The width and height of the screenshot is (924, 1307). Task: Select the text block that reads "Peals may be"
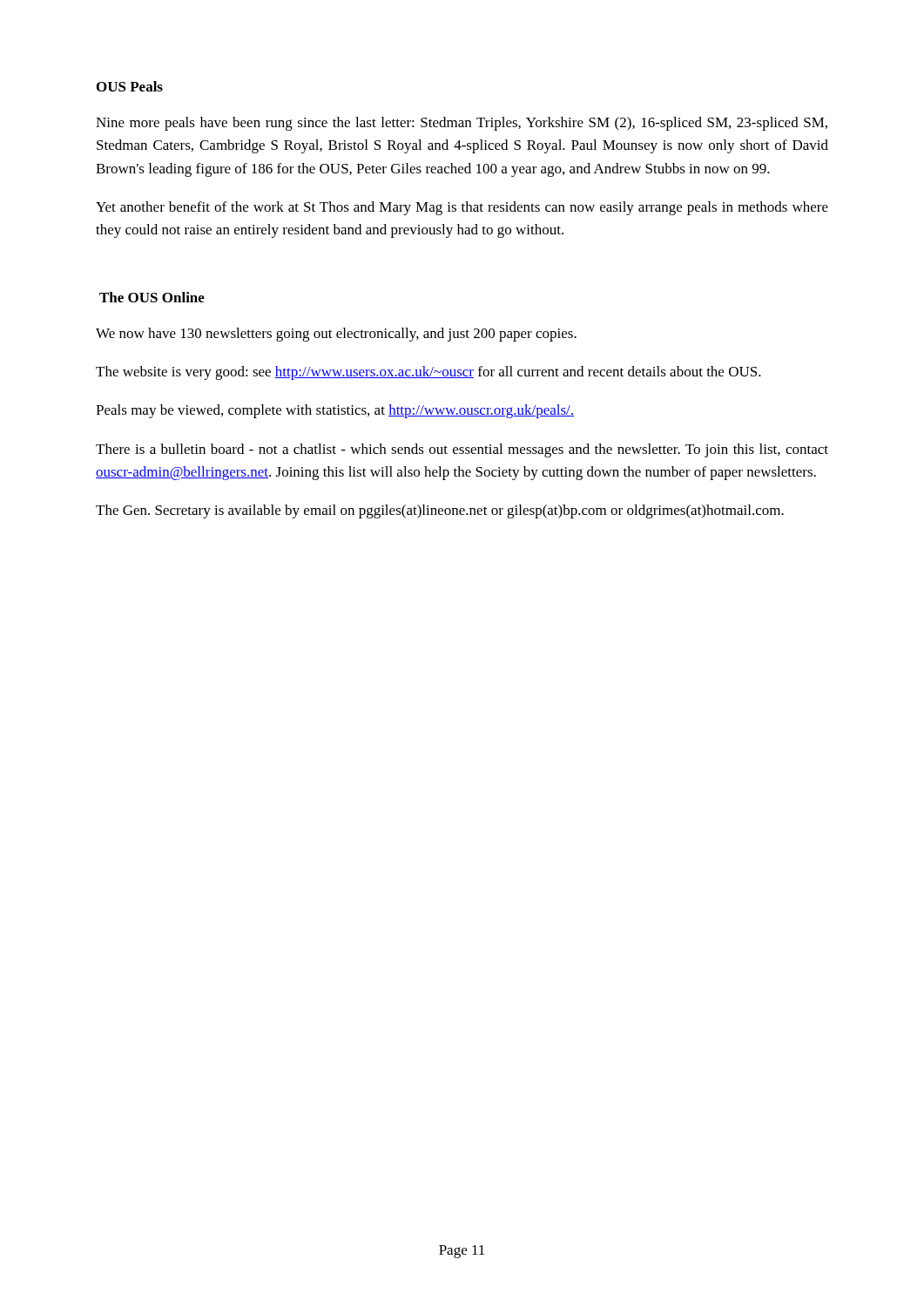coord(335,410)
